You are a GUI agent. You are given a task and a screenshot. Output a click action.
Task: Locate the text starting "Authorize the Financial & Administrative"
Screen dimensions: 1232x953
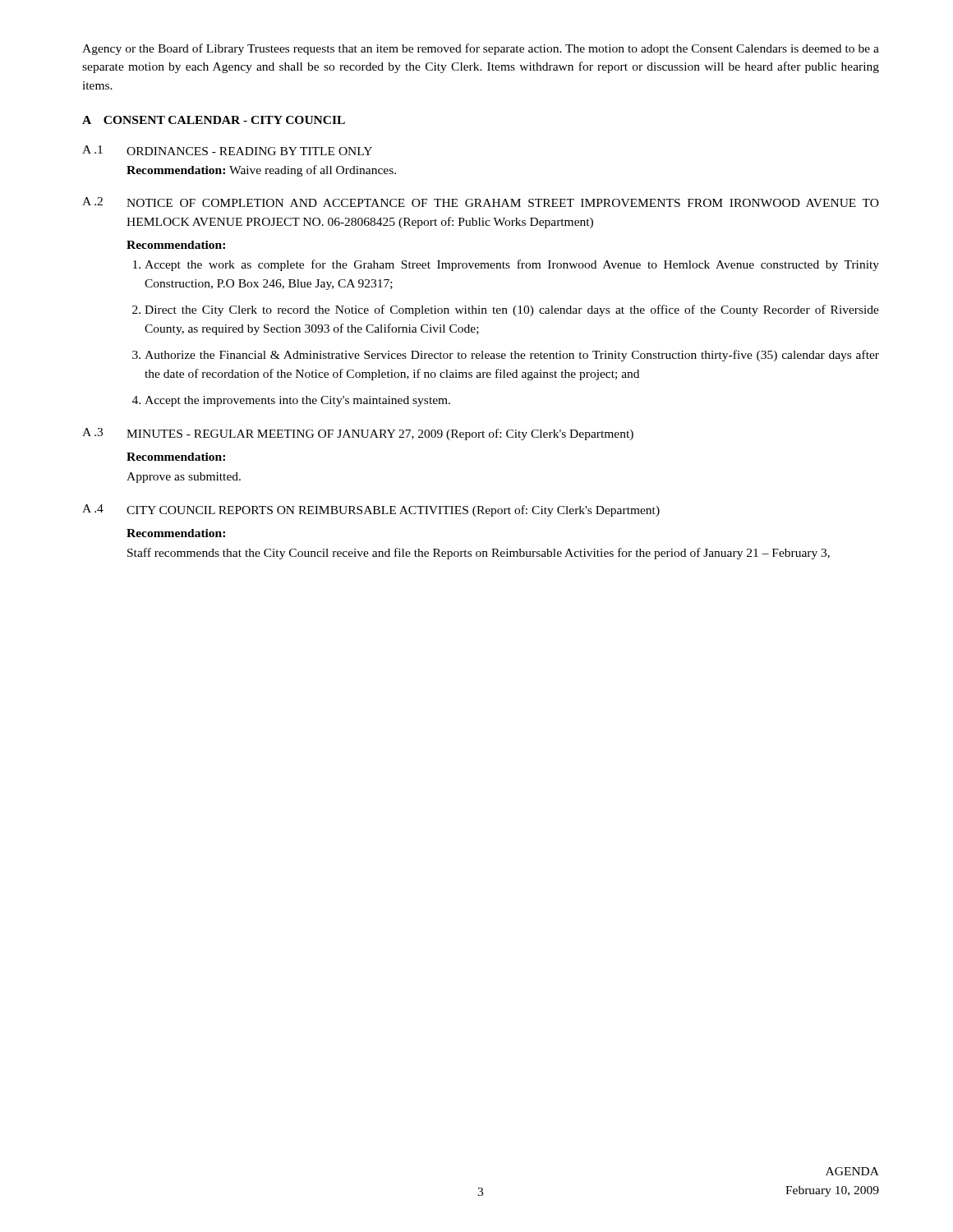(x=512, y=364)
